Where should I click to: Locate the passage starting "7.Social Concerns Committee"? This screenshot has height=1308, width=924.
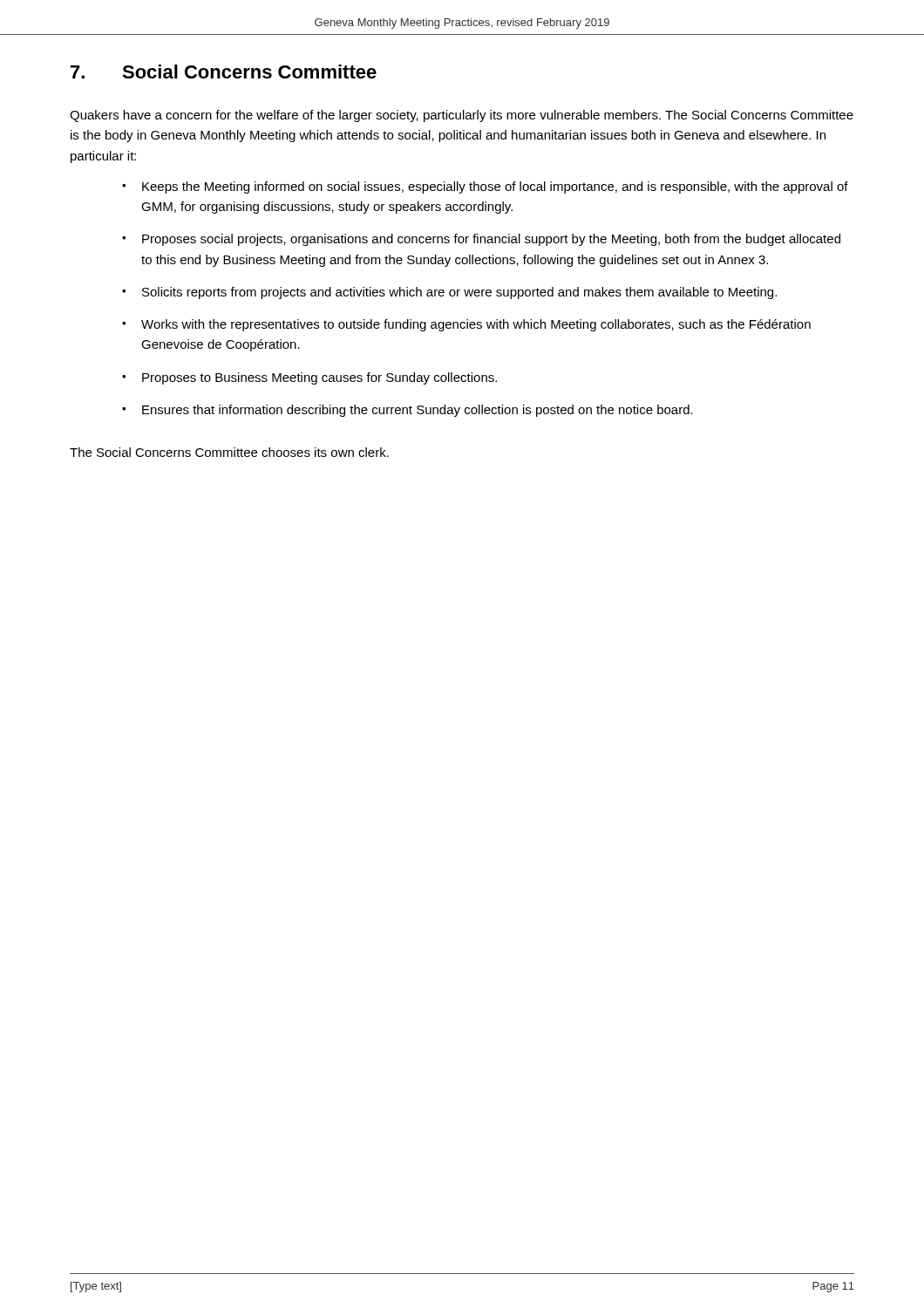tap(224, 72)
